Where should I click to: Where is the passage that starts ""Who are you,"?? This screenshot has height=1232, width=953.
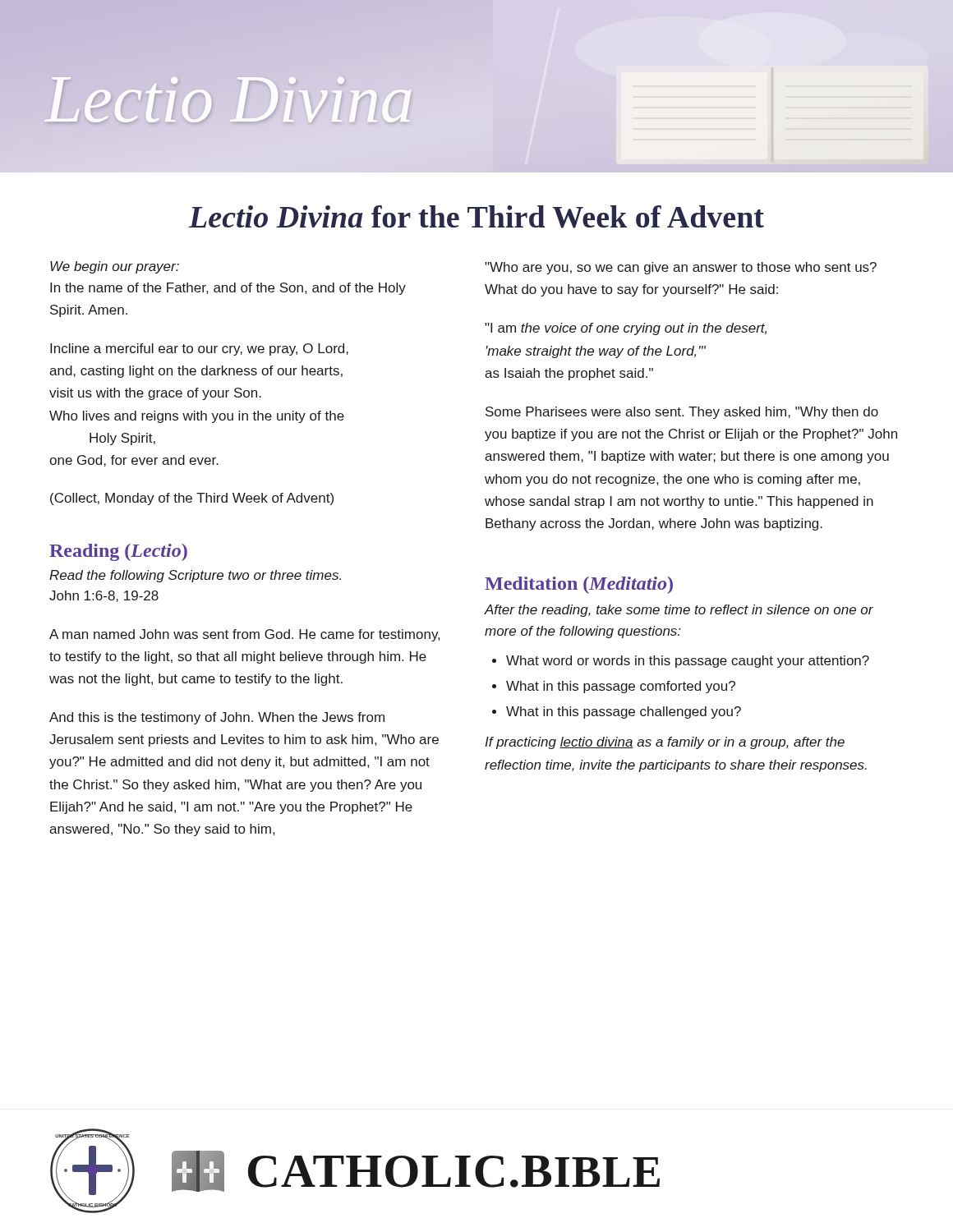click(x=681, y=279)
